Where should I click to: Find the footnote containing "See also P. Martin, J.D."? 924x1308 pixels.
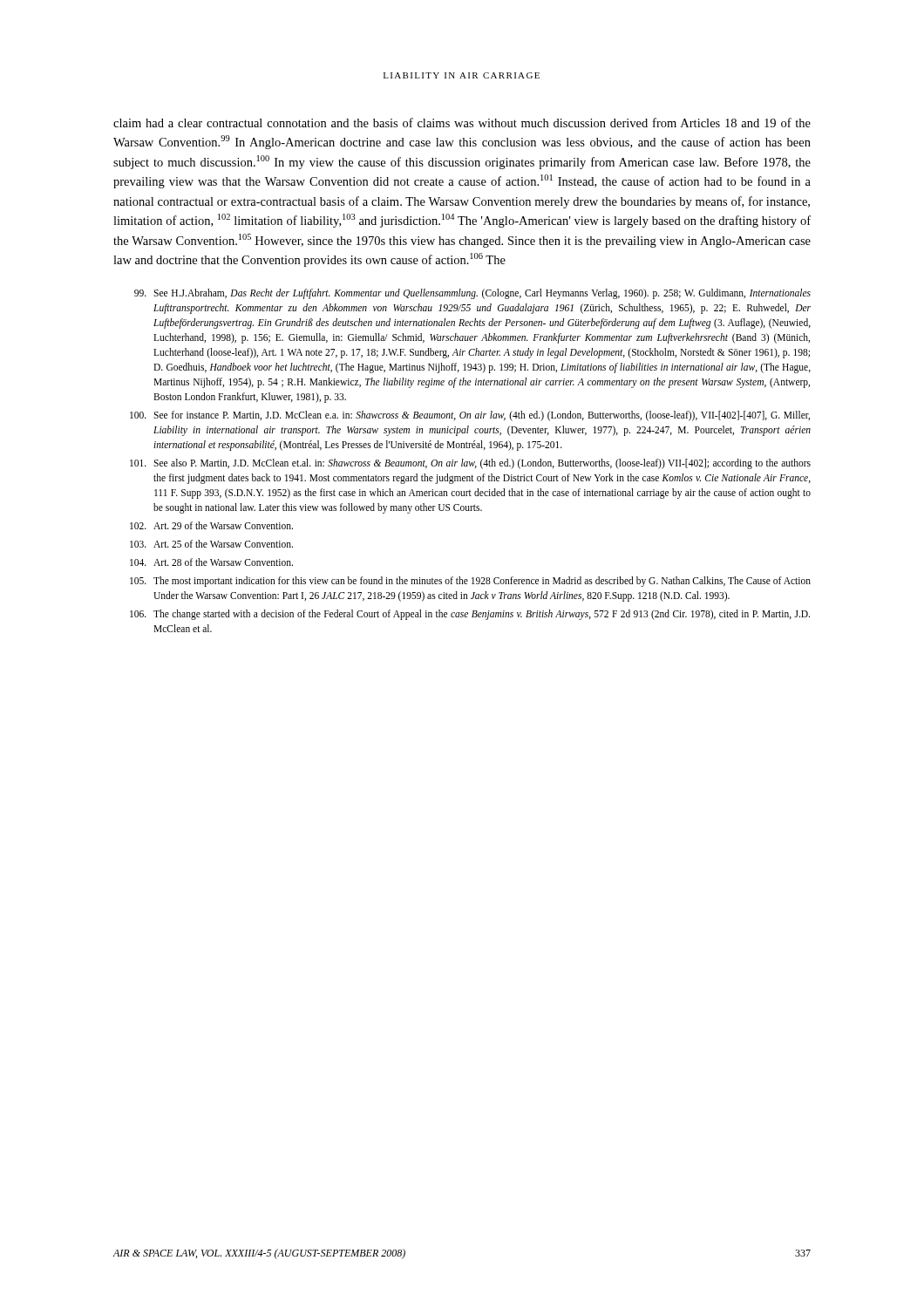tap(462, 486)
